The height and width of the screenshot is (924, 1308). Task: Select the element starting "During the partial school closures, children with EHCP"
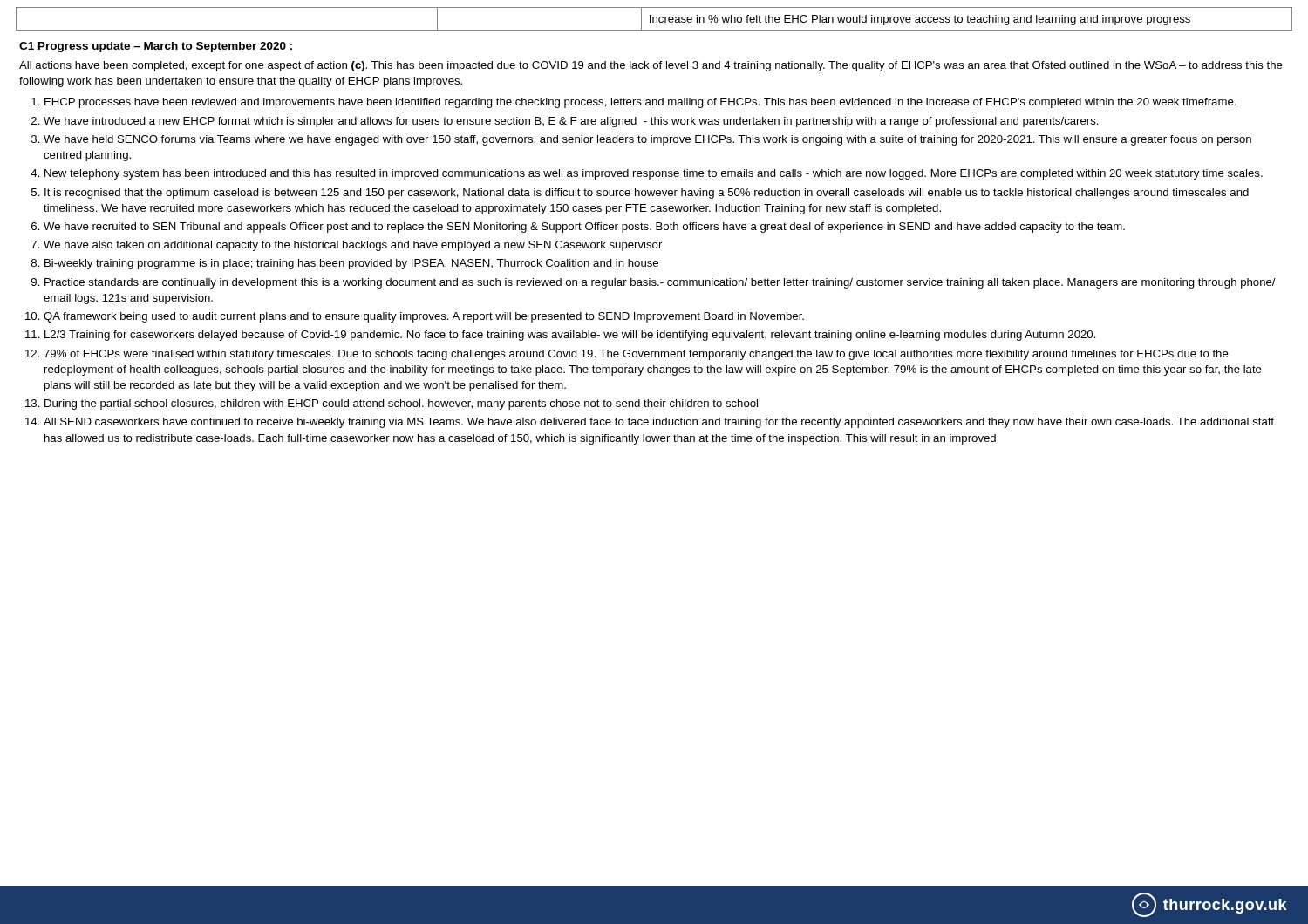pyautogui.click(x=401, y=403)
